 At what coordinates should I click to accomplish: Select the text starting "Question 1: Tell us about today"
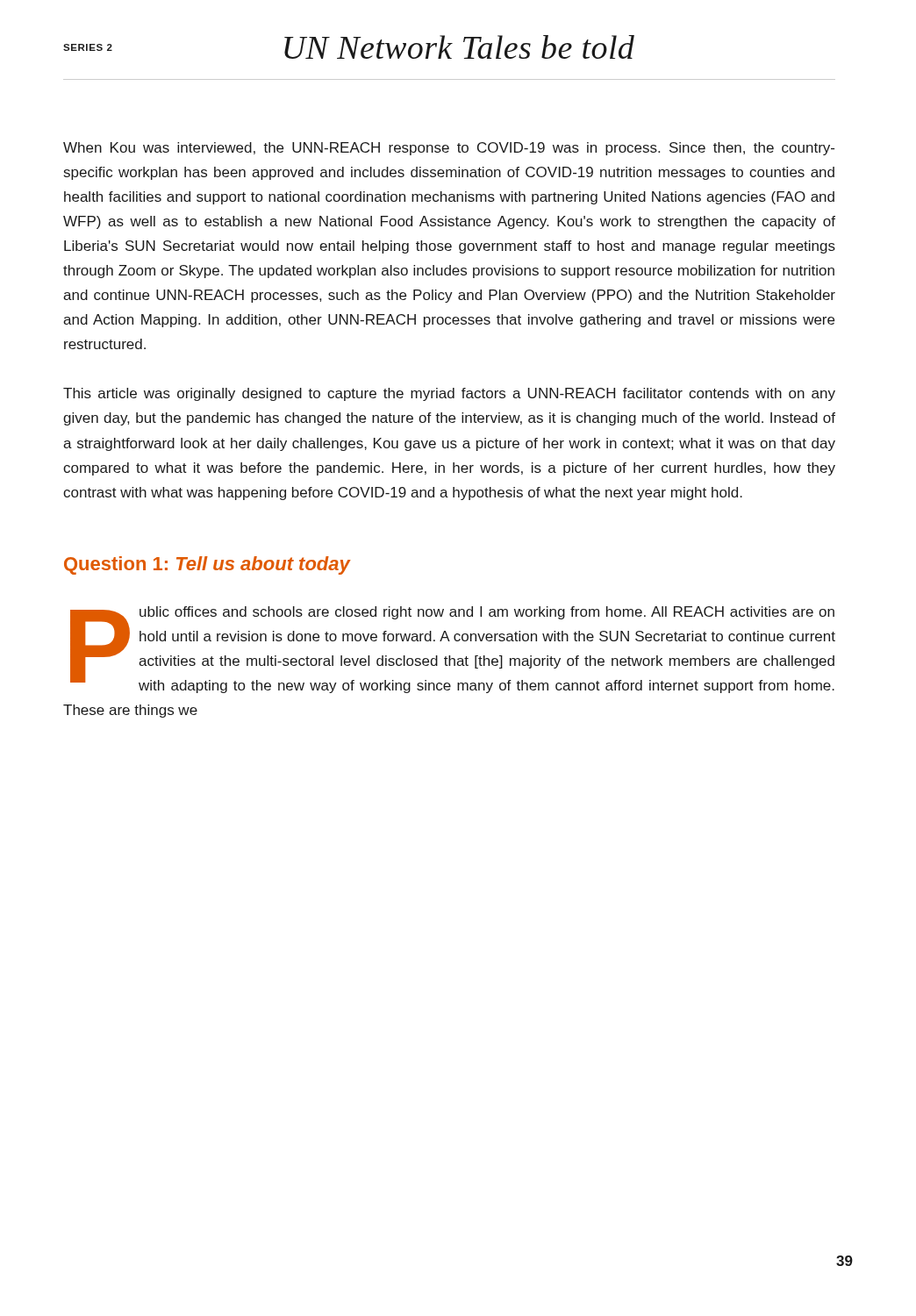click(x=207, y=563)
